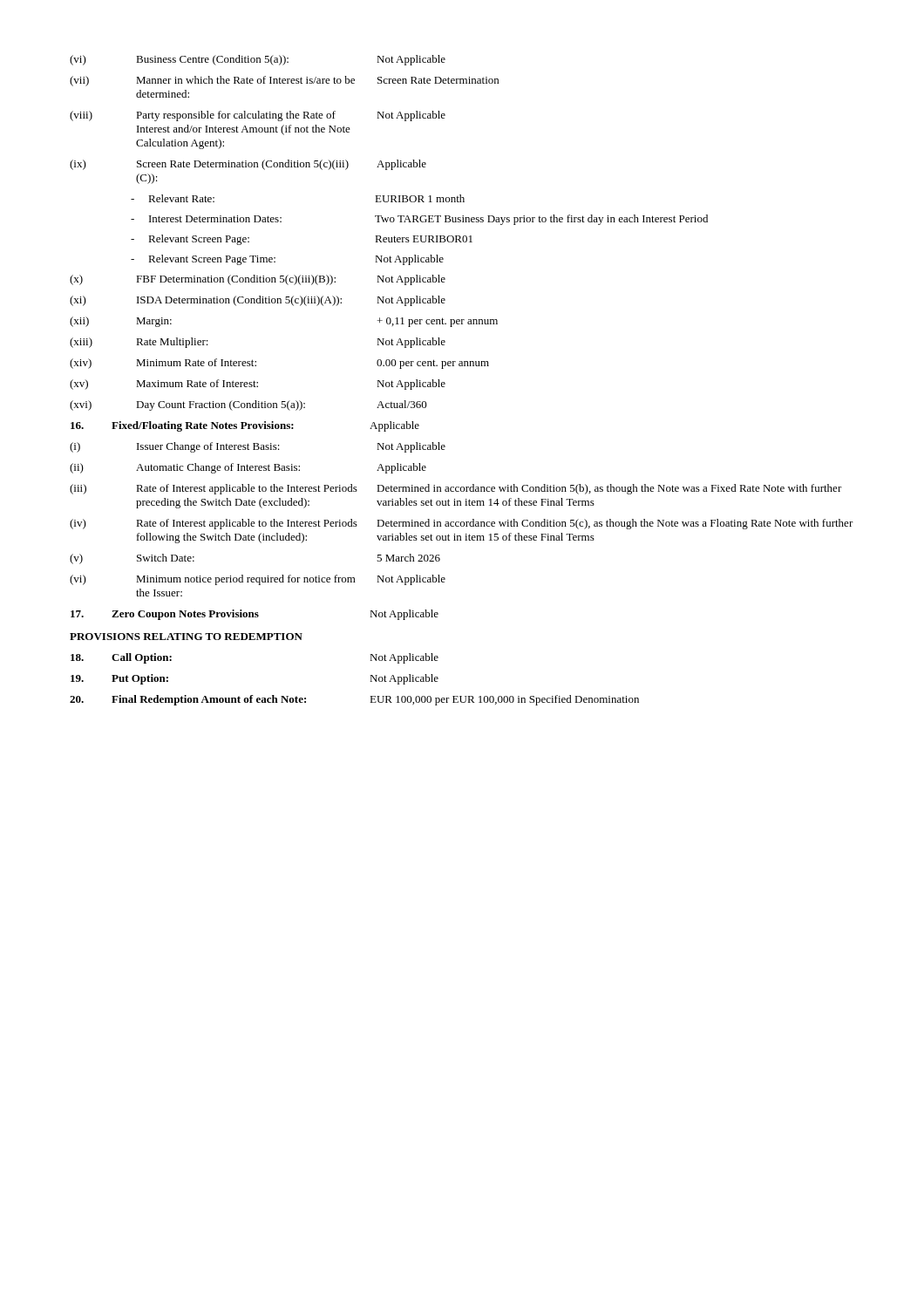Screen dimensions: 1308x924
Task: Locate the region starting "(viii) Party responsible for calculating the Rate of"
Action: pos(258,116)
